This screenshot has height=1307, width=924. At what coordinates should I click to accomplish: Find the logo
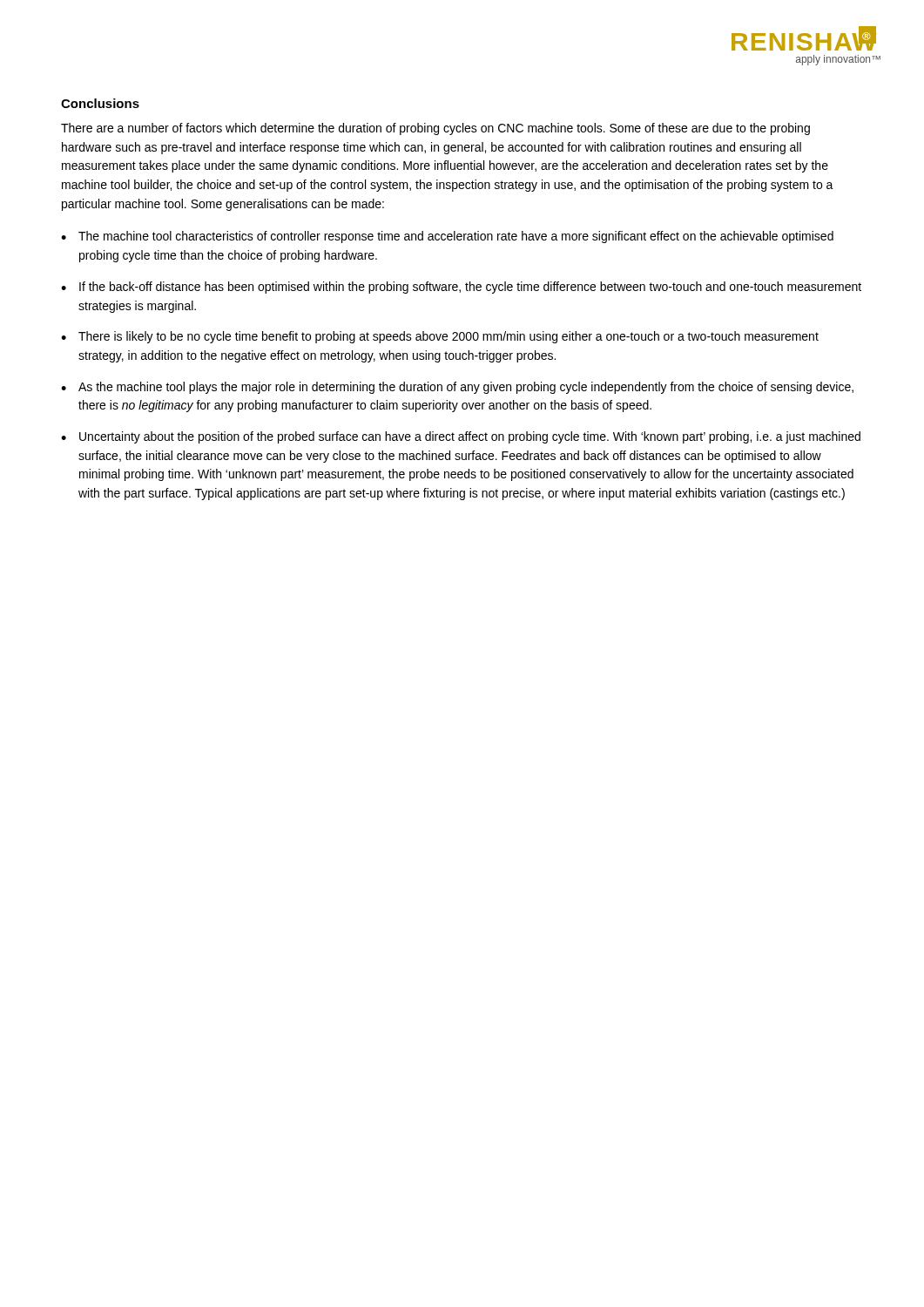[806, 45]
